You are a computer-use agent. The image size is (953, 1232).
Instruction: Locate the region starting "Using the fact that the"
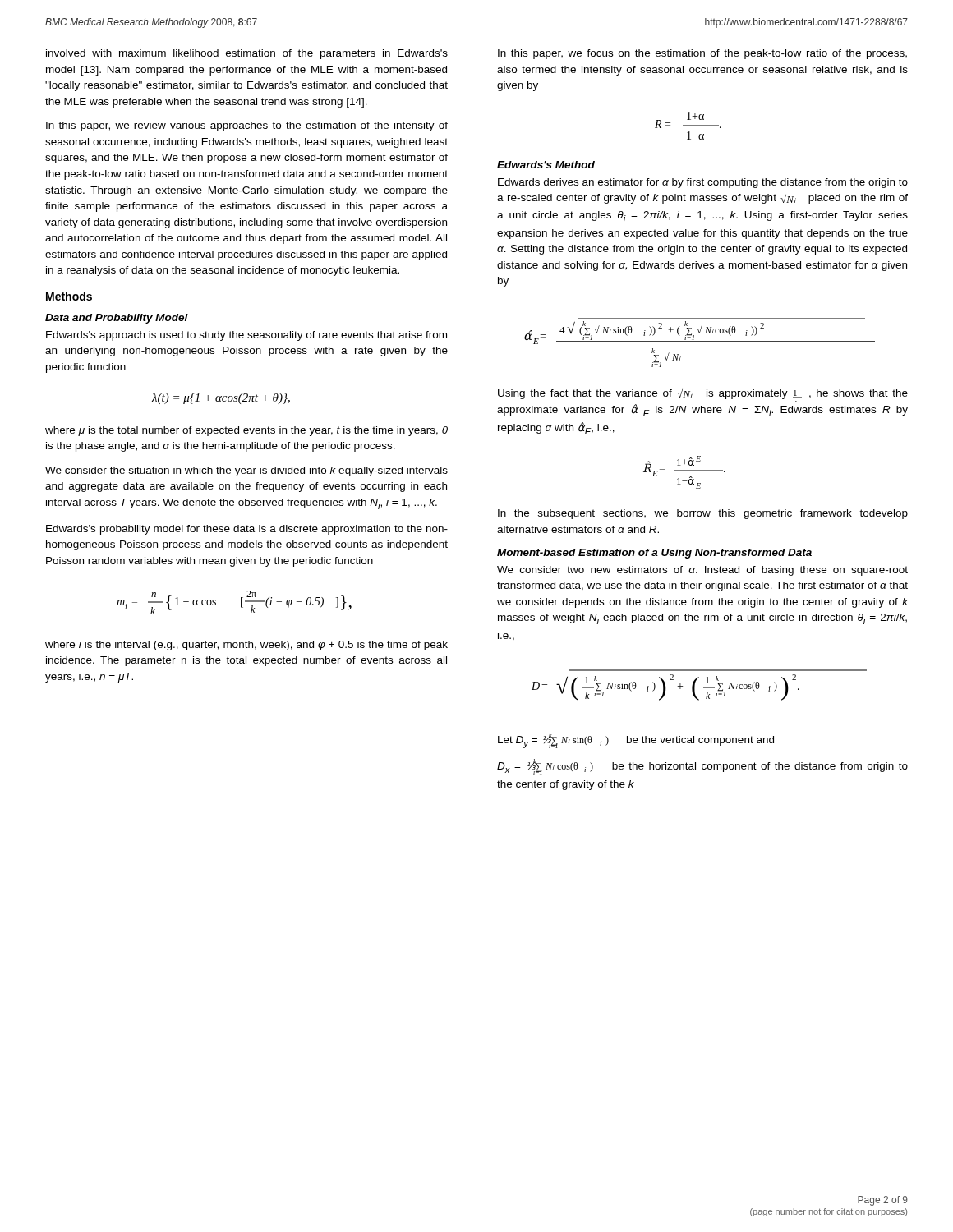(x=702, y=412)
